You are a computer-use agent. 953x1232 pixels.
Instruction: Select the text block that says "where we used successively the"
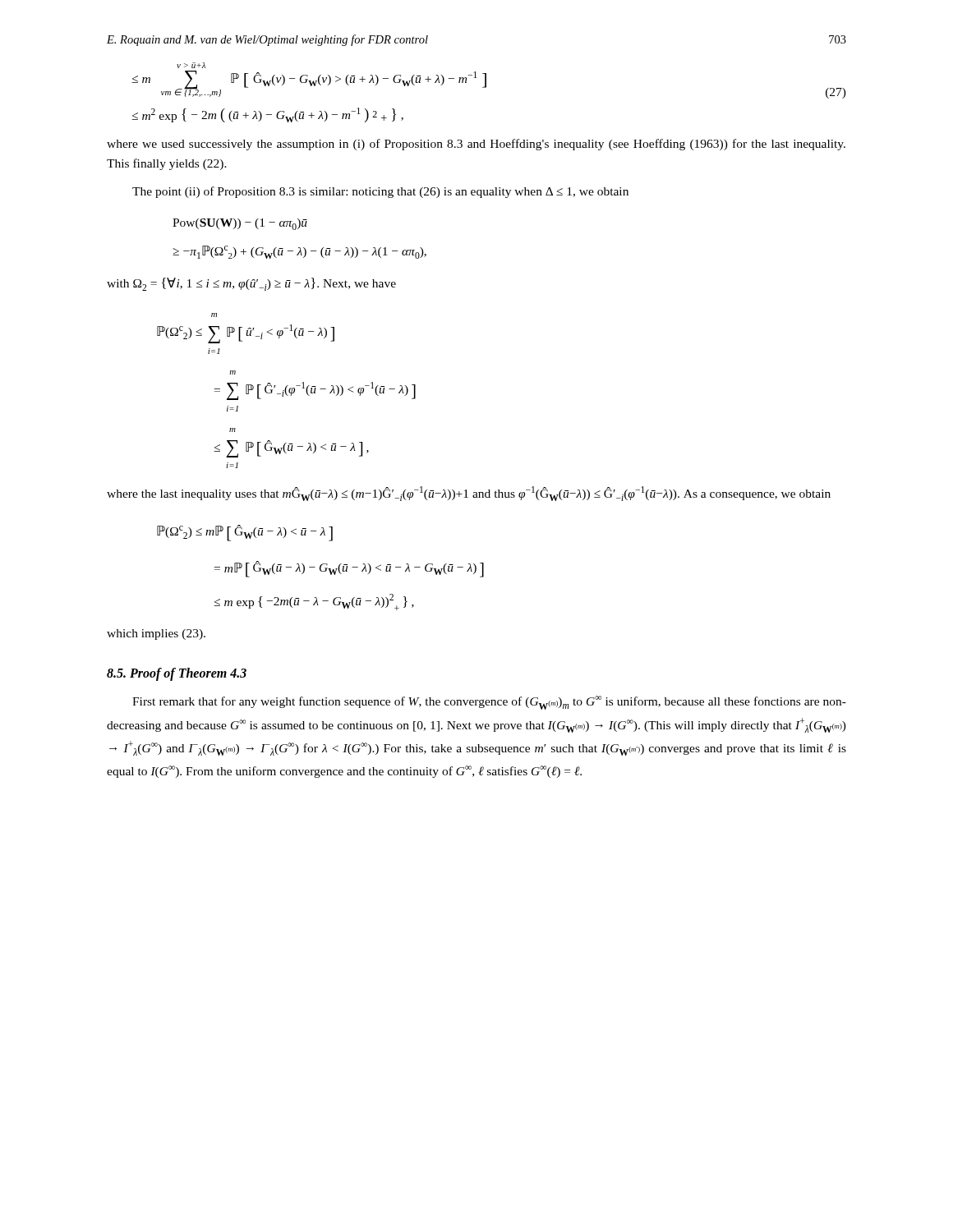[x=476, y=153]
